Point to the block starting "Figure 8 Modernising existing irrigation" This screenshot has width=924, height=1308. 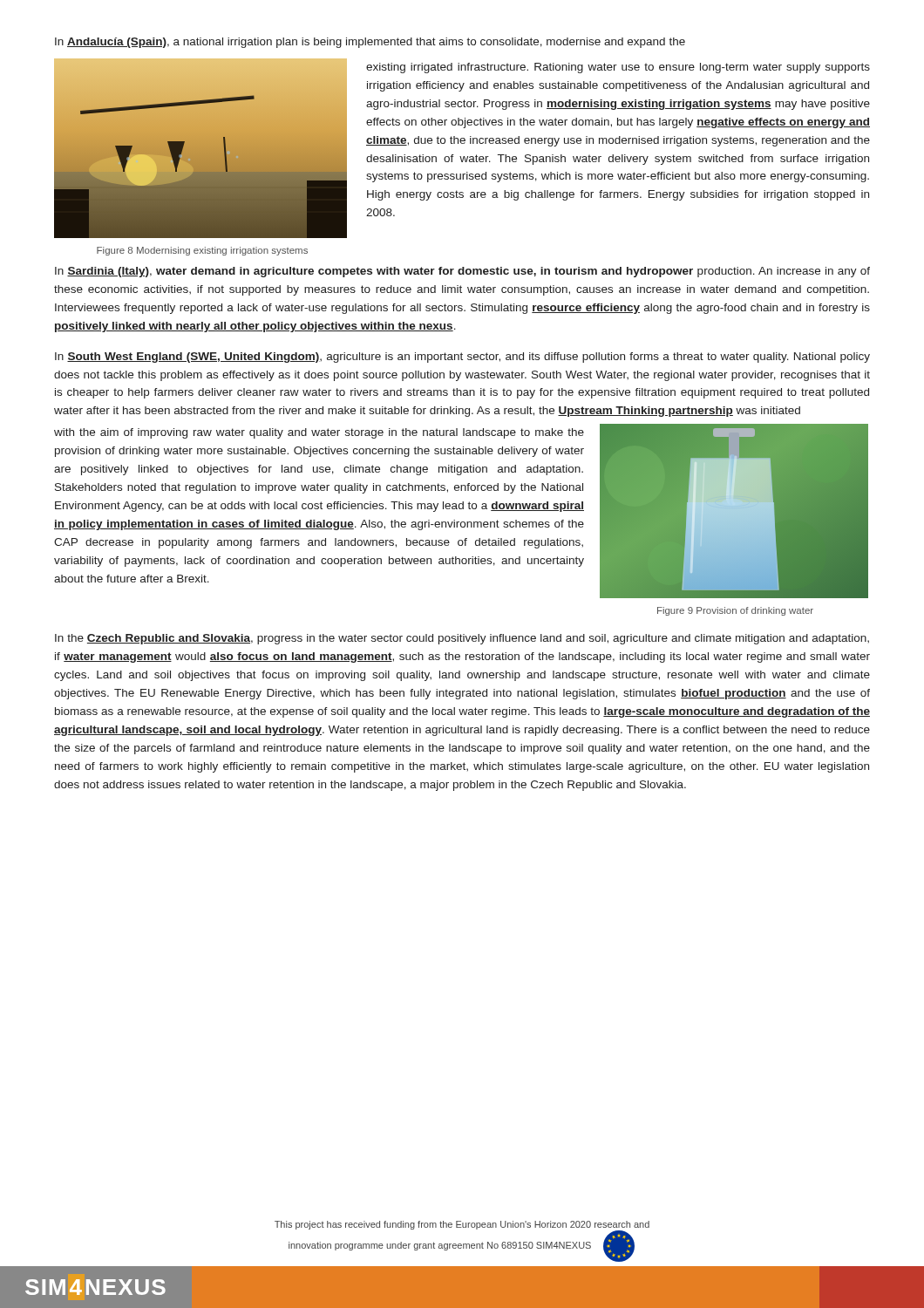click(202, 250)
